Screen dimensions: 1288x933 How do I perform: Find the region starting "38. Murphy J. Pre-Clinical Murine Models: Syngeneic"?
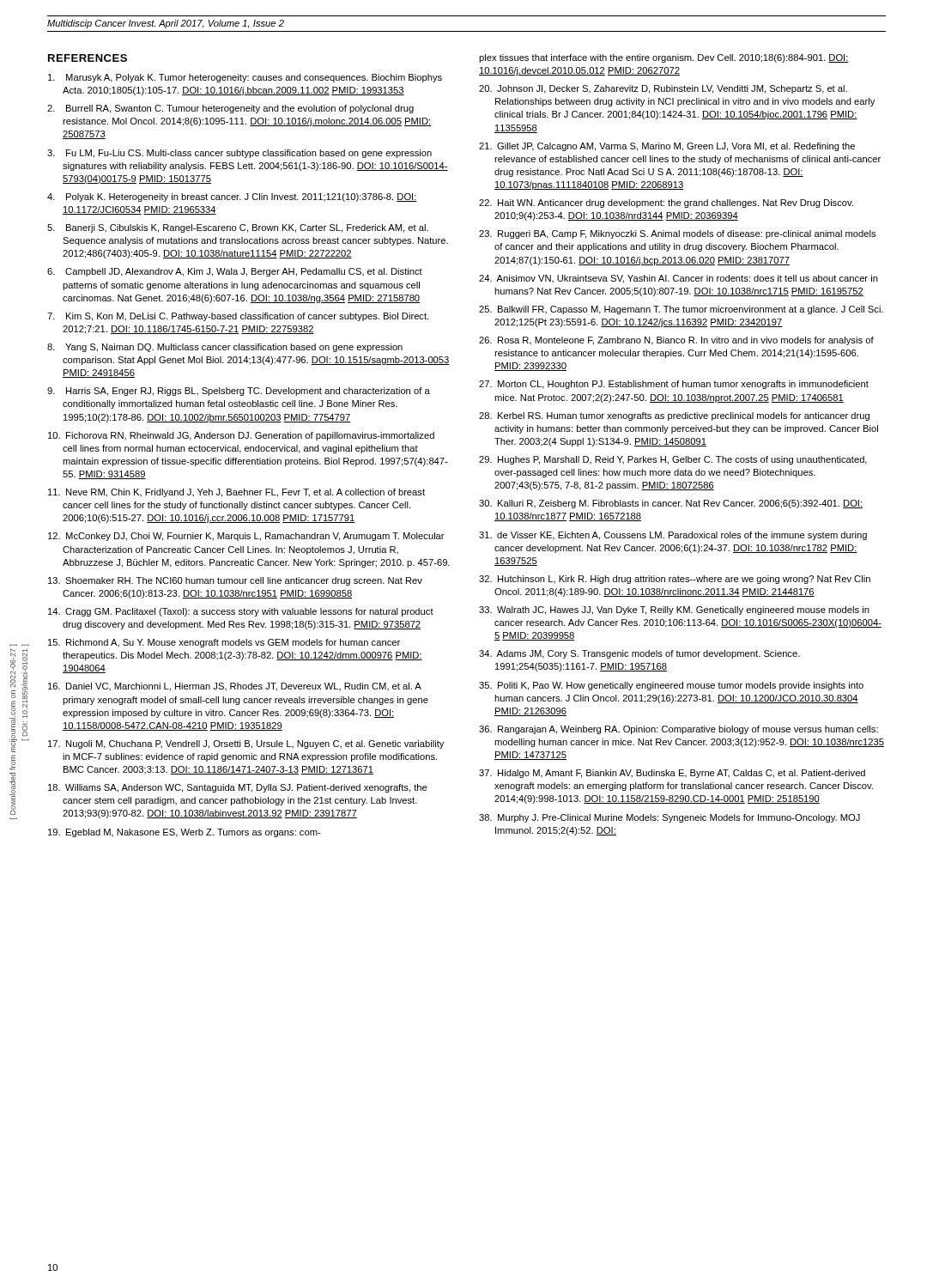682,824
